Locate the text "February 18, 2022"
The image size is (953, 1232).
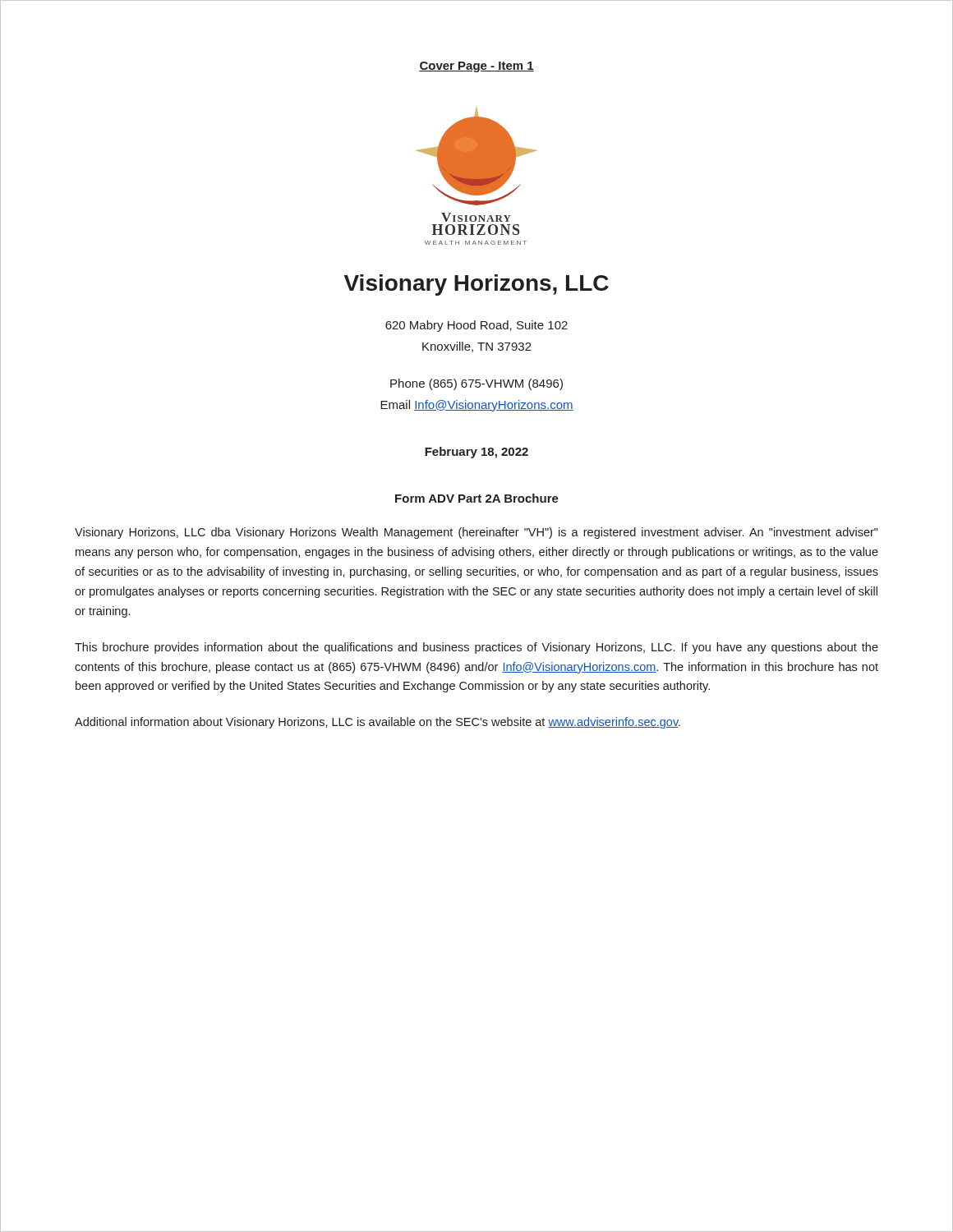(476, 451)
